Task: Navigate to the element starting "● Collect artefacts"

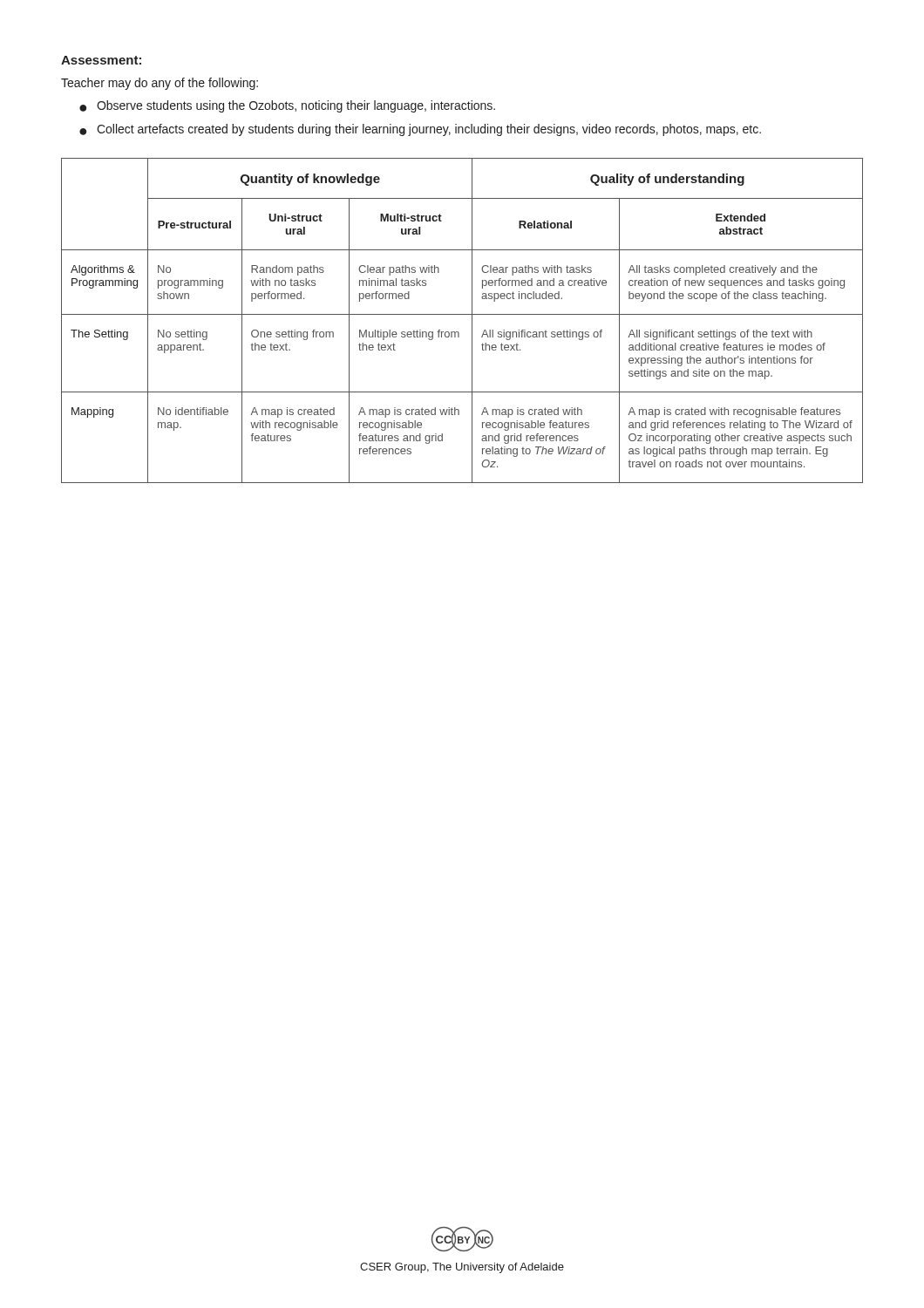Action: pyautogui.click(x=420, y=131)
